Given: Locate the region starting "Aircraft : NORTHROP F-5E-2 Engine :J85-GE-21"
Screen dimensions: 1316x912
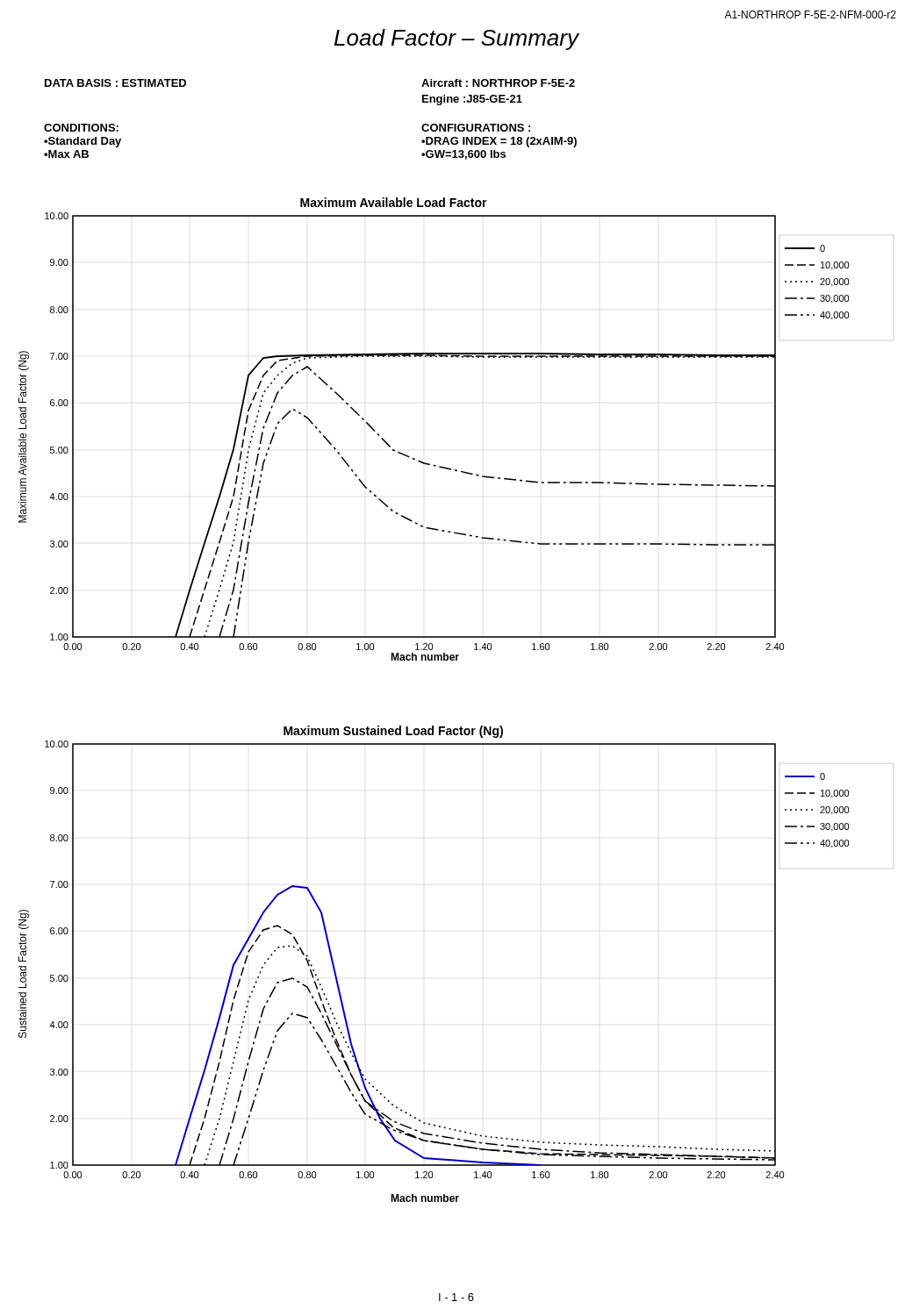Looking at the screenshot, I should tap(498, 91).
